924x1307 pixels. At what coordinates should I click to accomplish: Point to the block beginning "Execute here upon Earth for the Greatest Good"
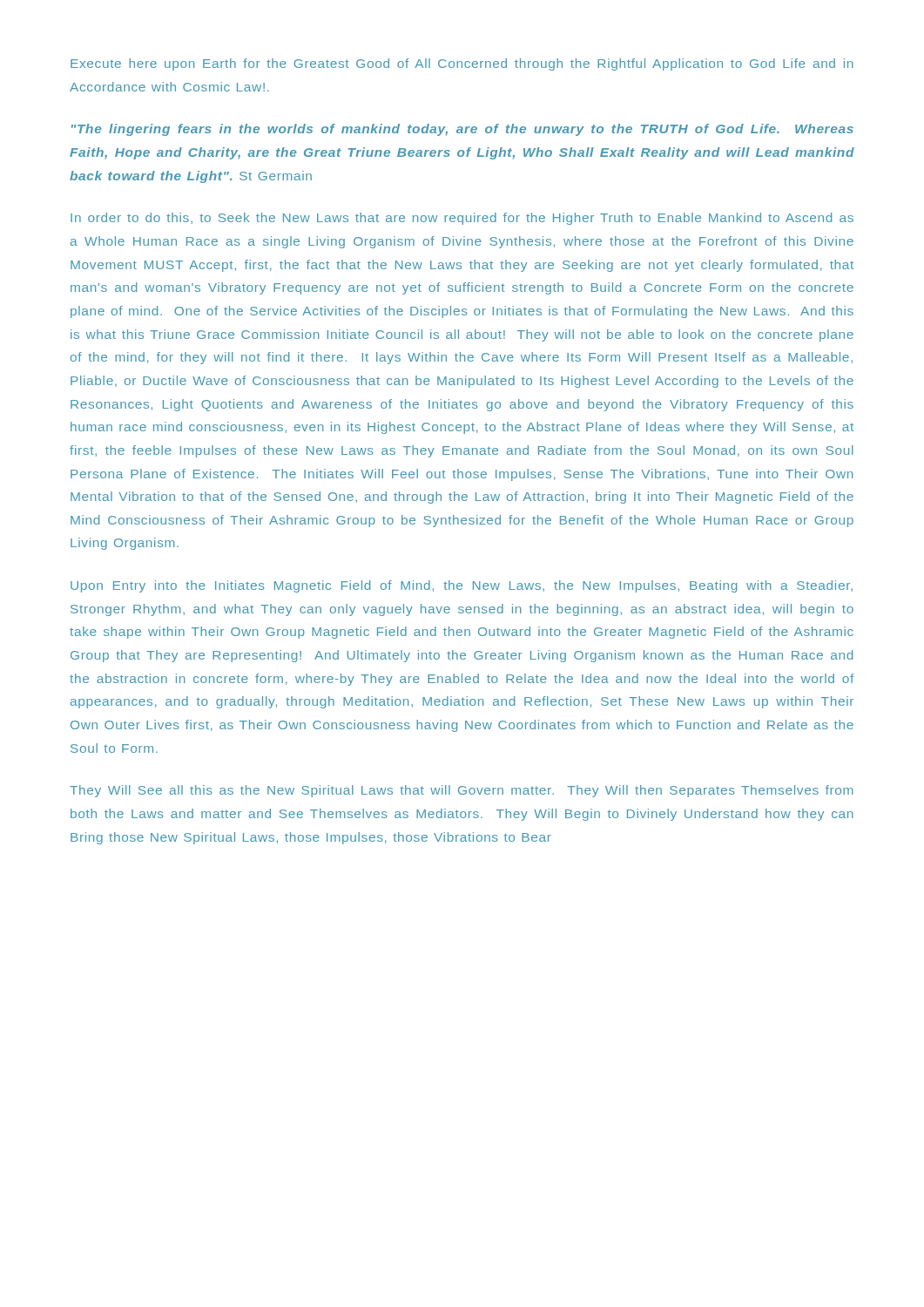[x=462, y=75]
